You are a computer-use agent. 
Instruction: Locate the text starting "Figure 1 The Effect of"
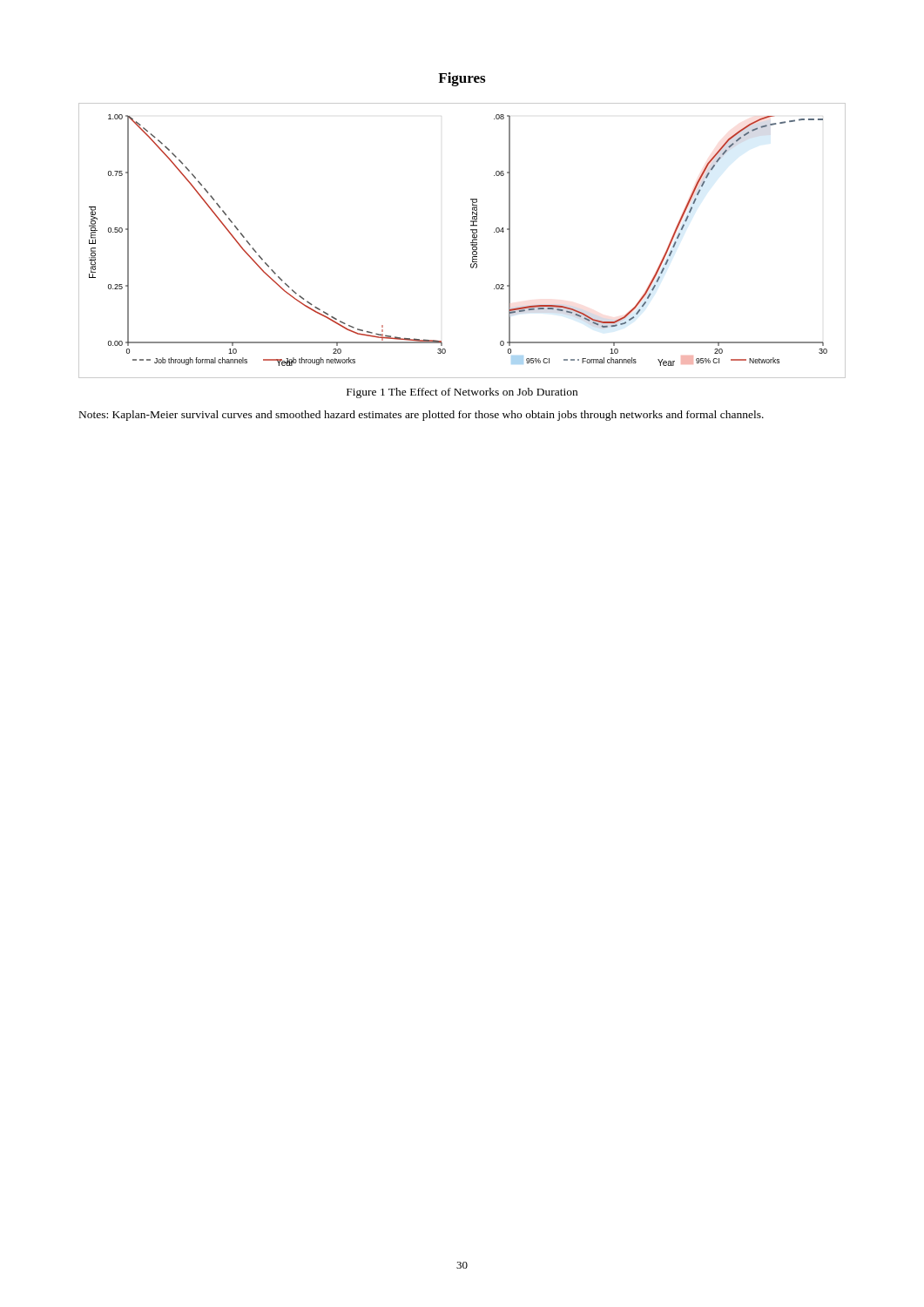click(462, 392)
